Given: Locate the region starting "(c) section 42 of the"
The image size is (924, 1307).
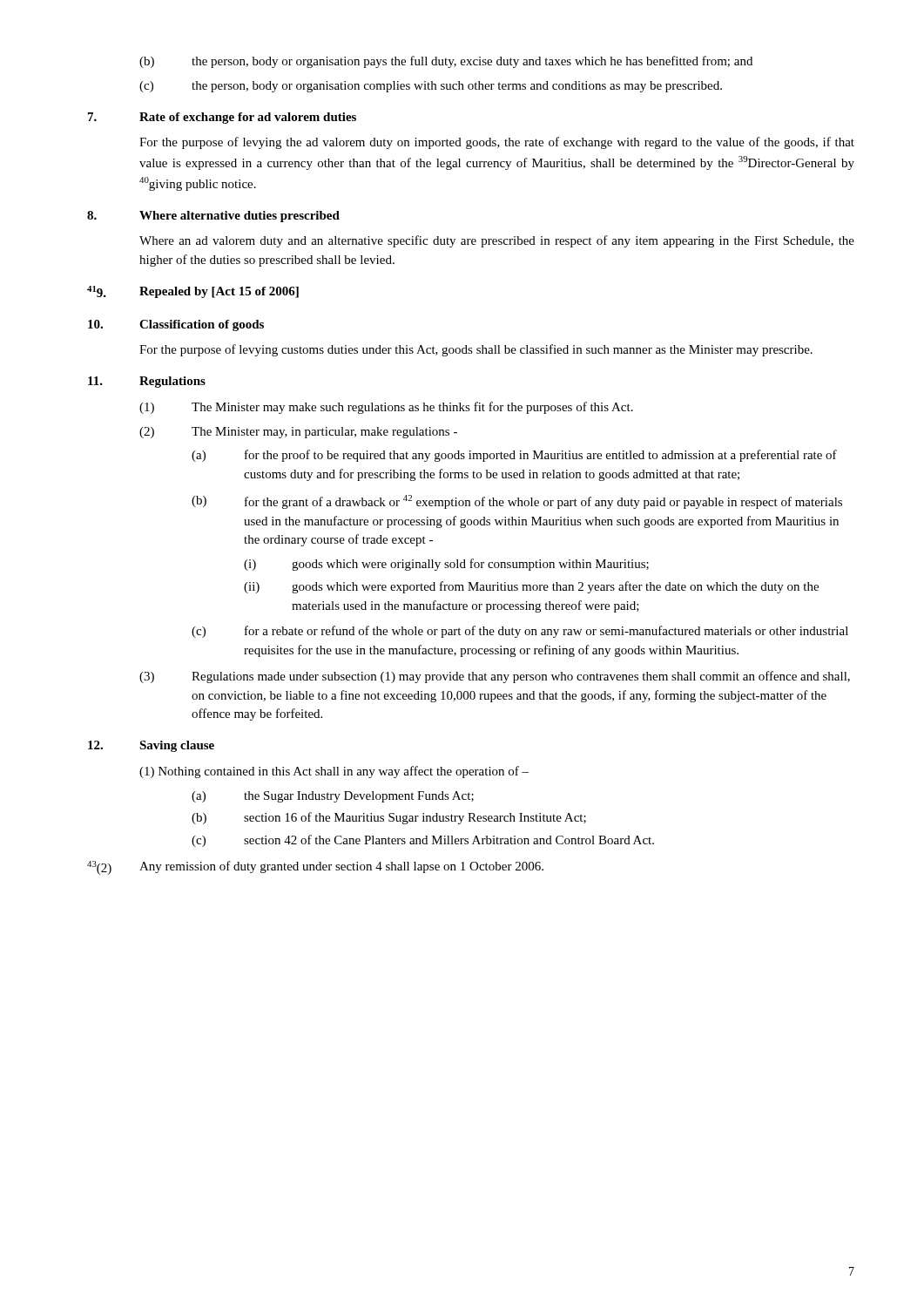Looking at the screenshot, I should click(x=523, y=841).
